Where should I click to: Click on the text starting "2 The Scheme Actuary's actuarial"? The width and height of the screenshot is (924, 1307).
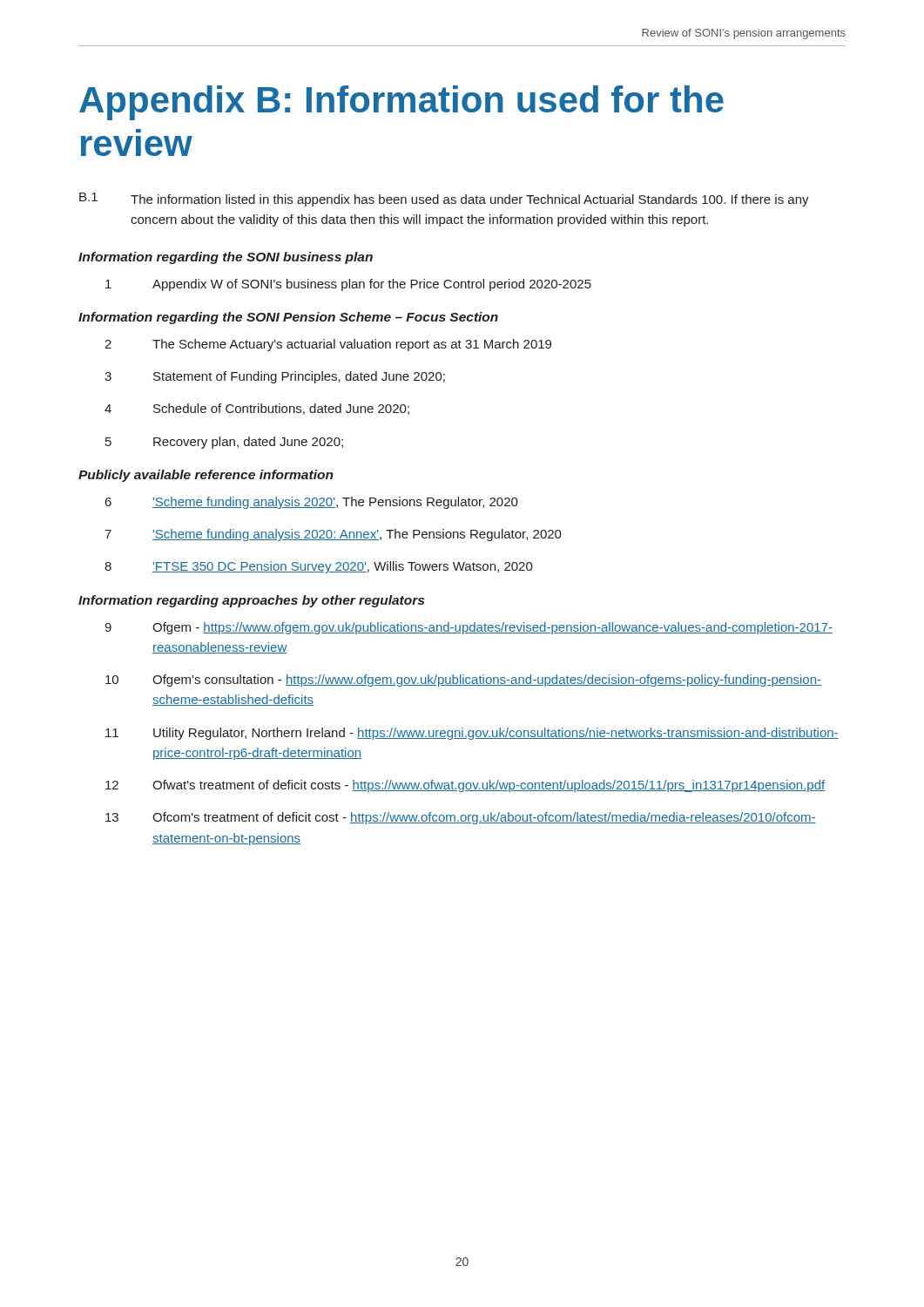[462, 344]
